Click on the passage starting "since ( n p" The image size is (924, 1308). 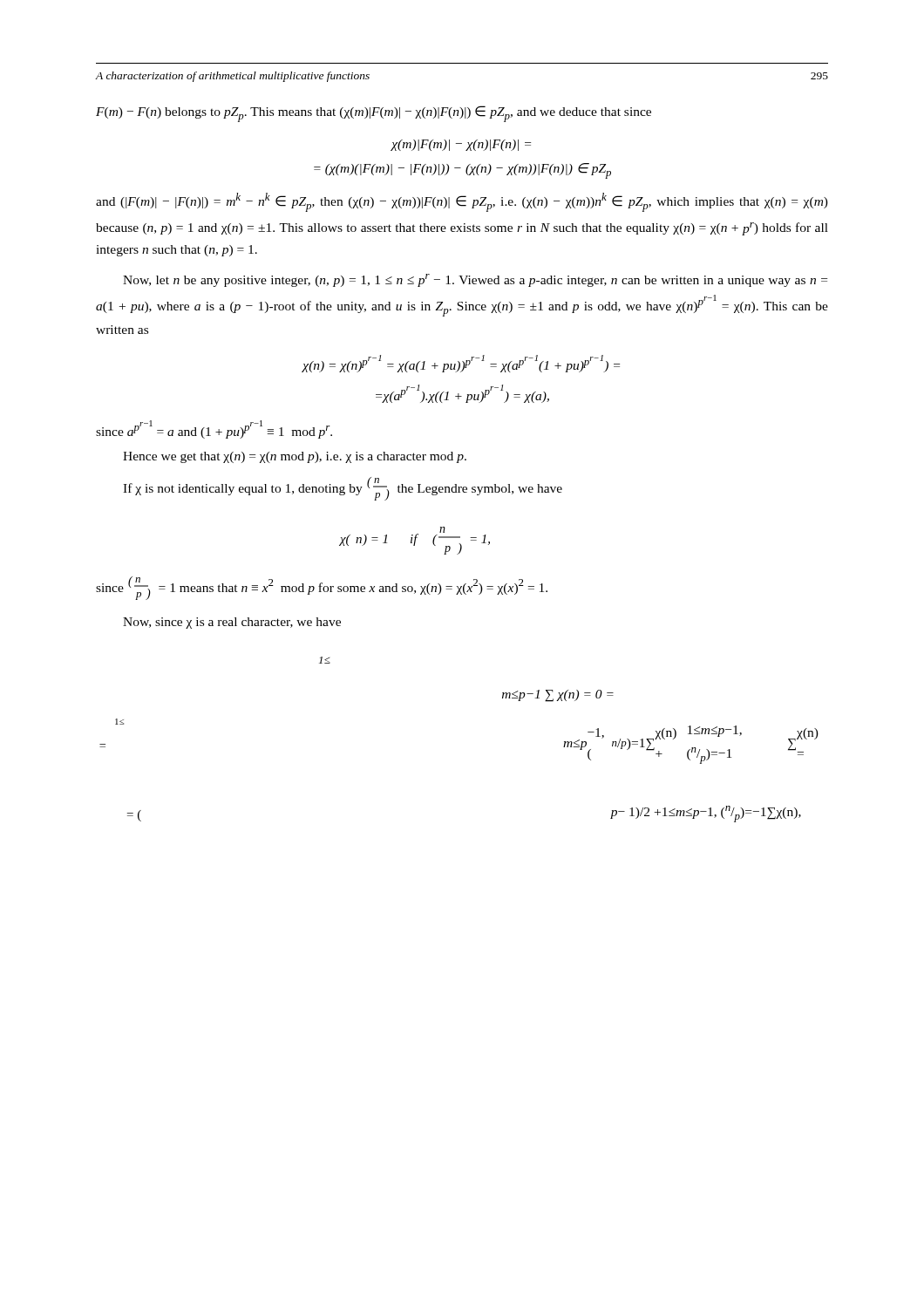(462, 589)
